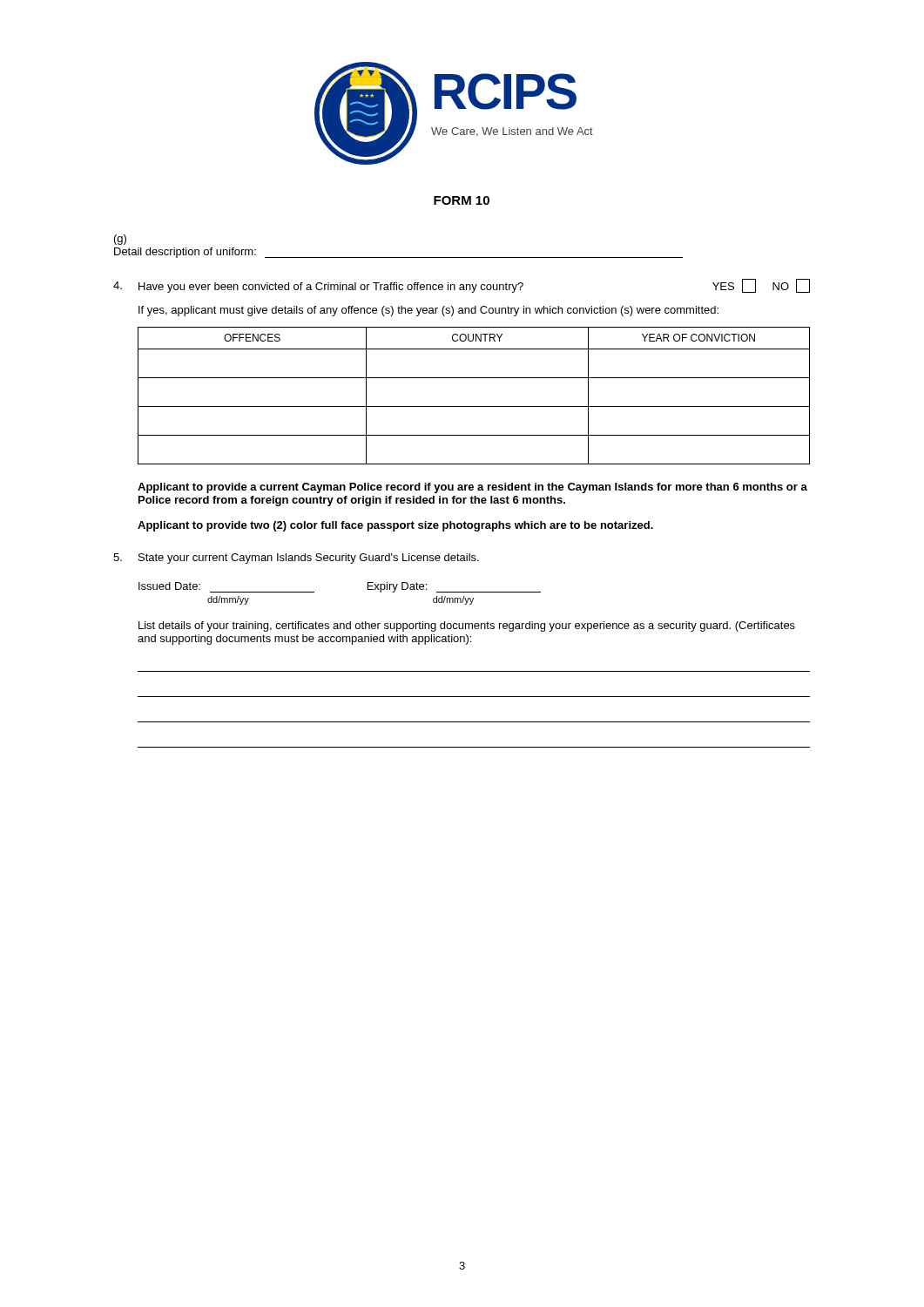Locate the text starting "FORM 10"
The image size is (924, 1307).
(x=462, y=200)
